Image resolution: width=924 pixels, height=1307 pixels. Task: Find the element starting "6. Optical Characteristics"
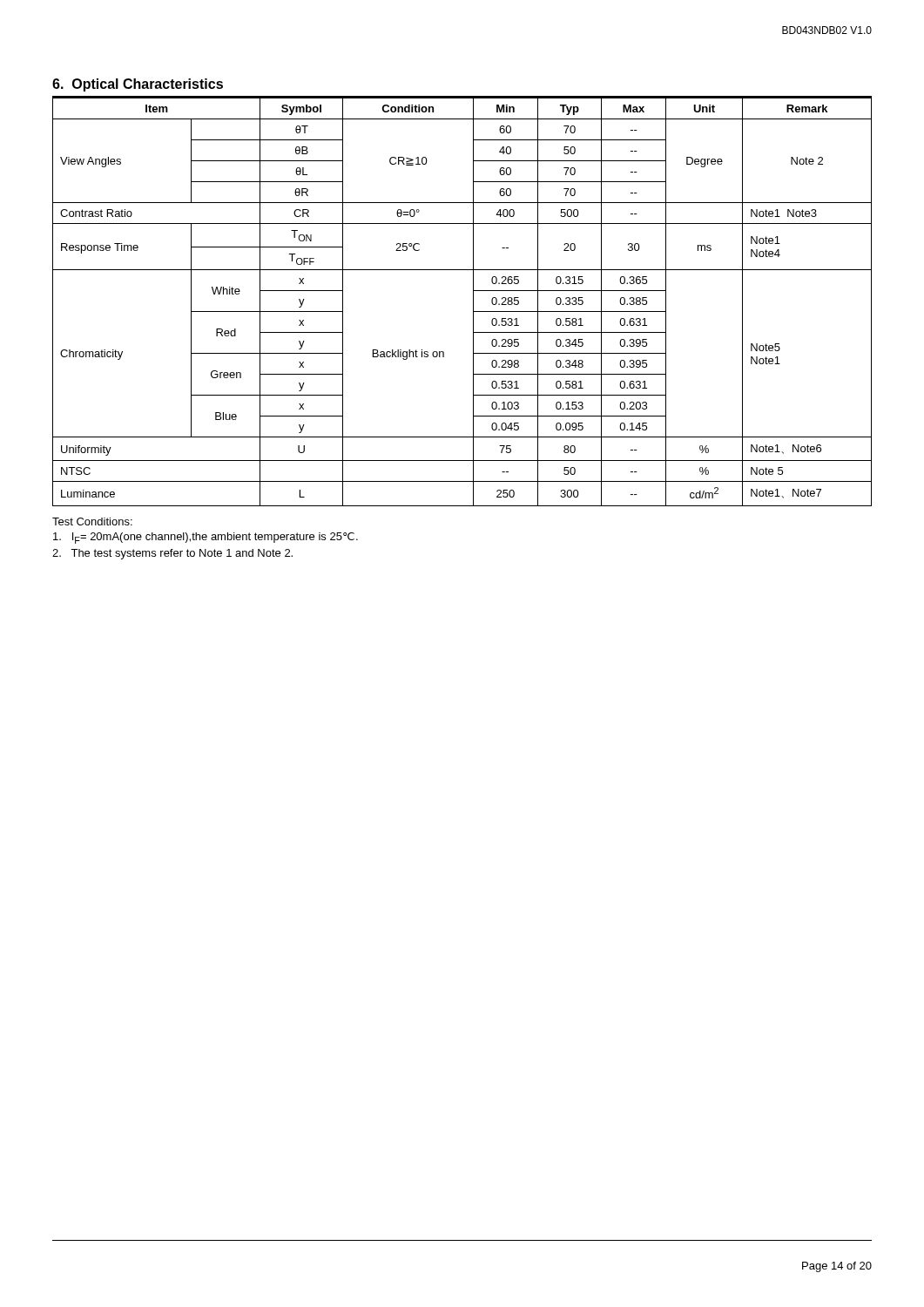138,84
